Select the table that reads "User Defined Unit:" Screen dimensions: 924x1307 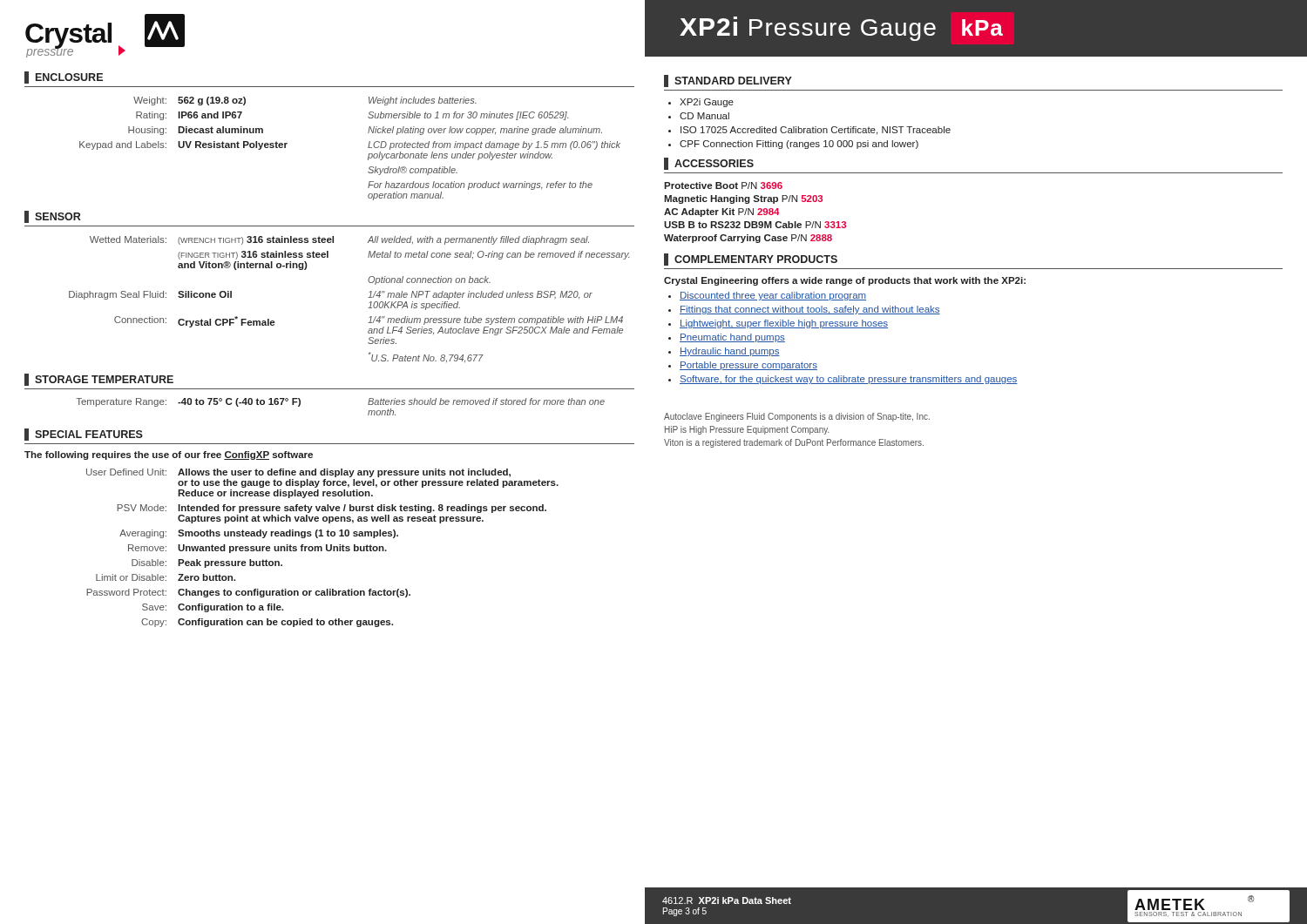pyautogui.click(x=329, y=547)
